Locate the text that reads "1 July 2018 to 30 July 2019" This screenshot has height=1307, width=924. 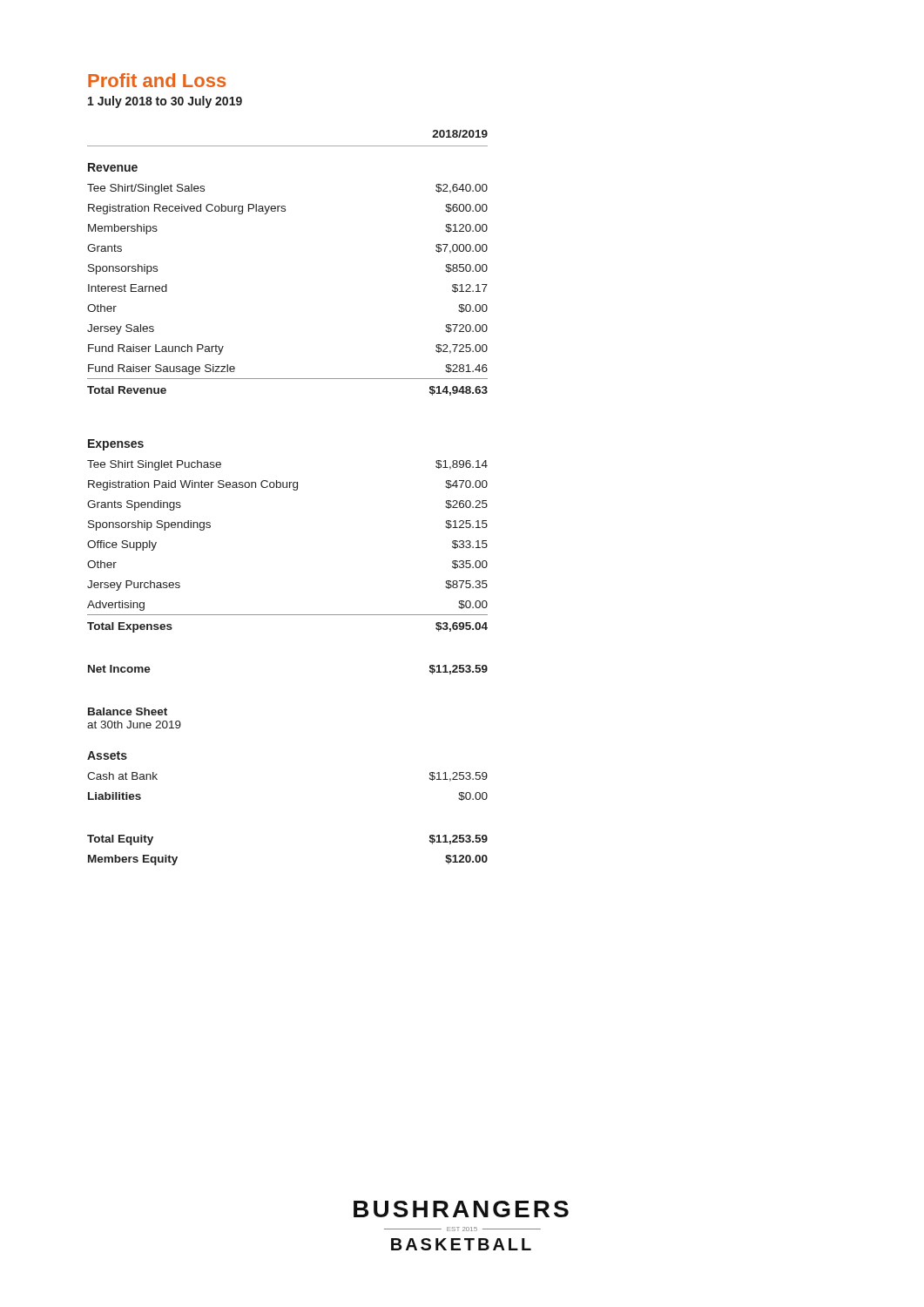165,101
